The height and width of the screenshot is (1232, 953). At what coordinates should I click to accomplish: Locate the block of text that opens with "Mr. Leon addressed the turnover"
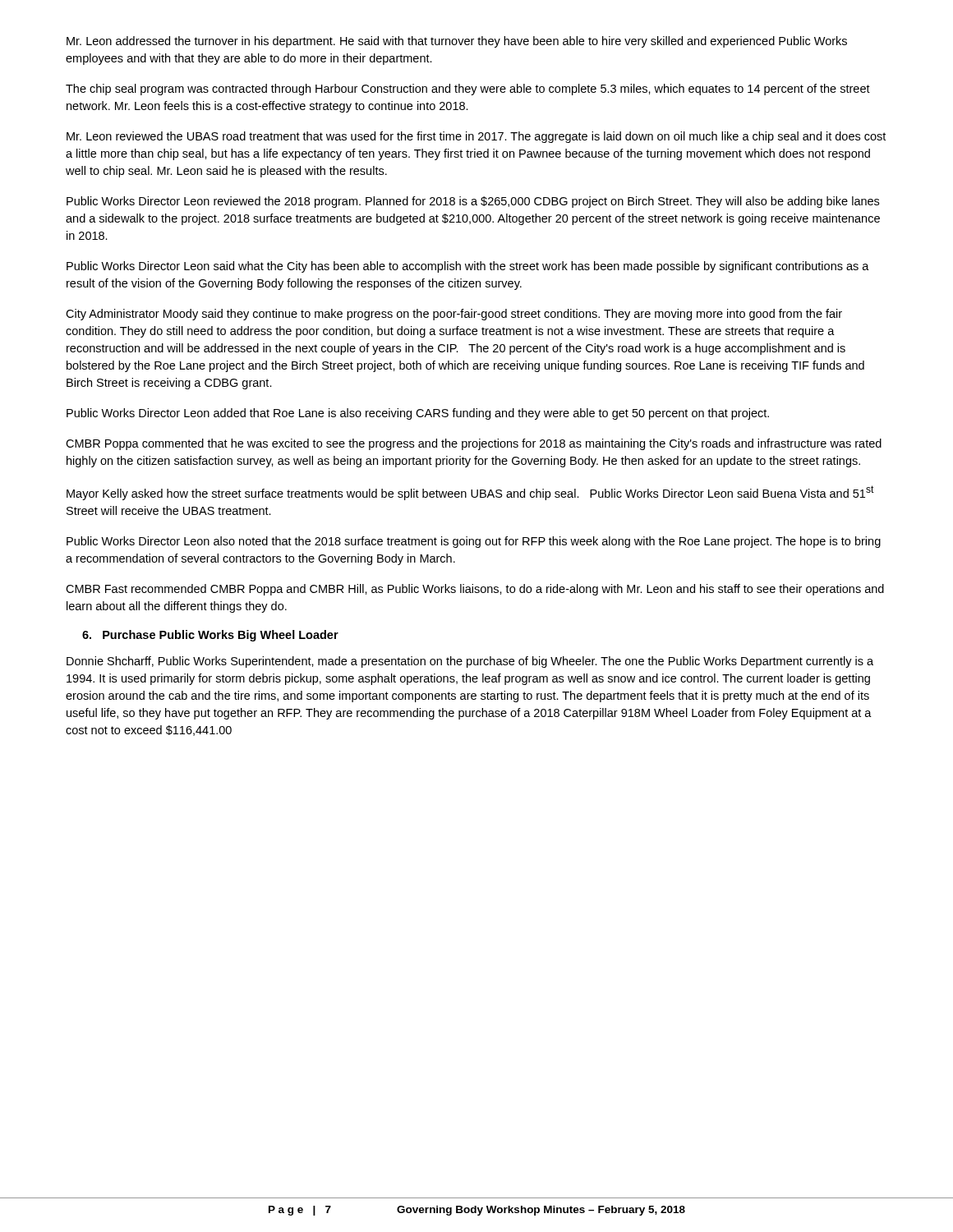click(x=457, y=50)
